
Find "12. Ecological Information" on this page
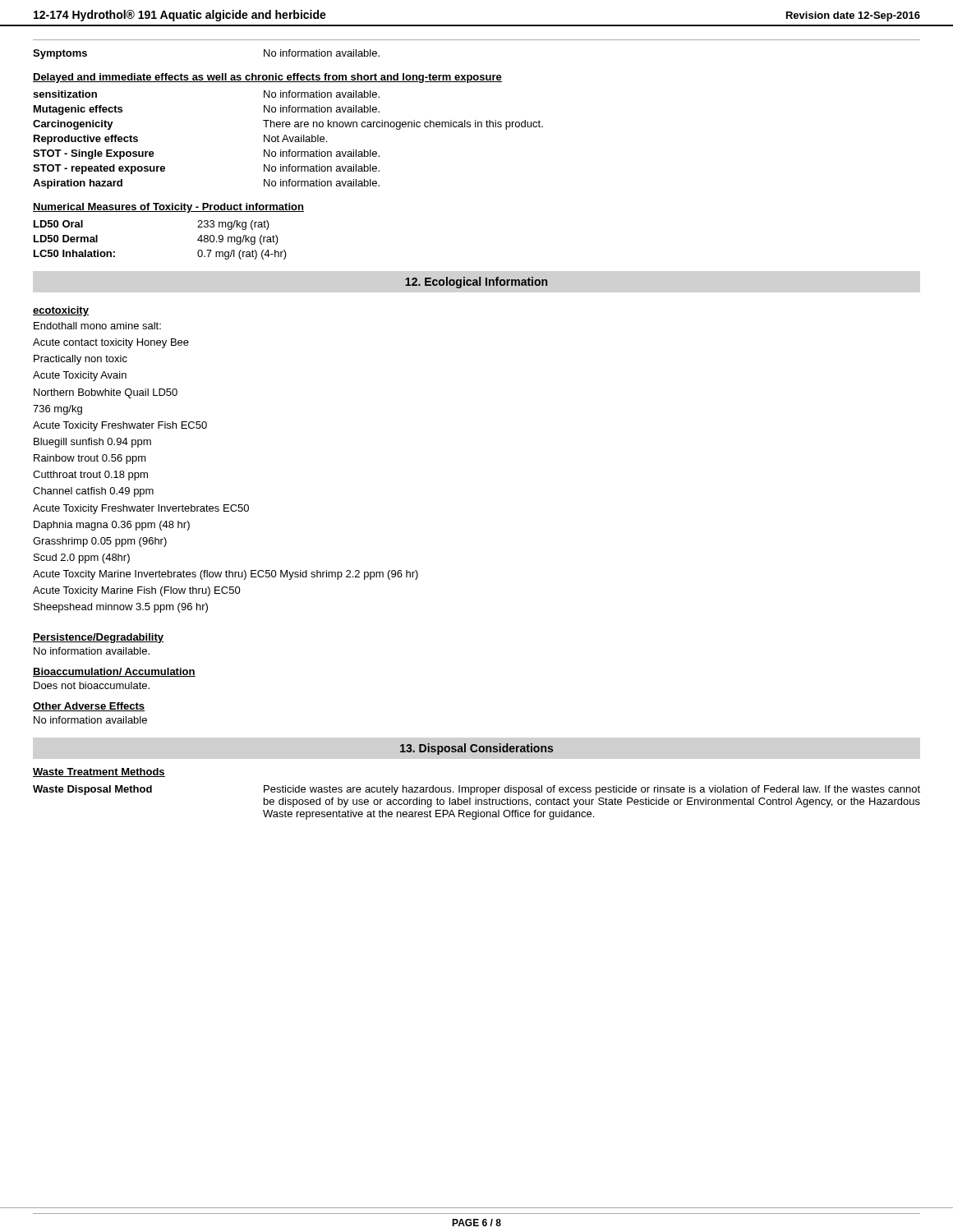(x=476, y=282)
